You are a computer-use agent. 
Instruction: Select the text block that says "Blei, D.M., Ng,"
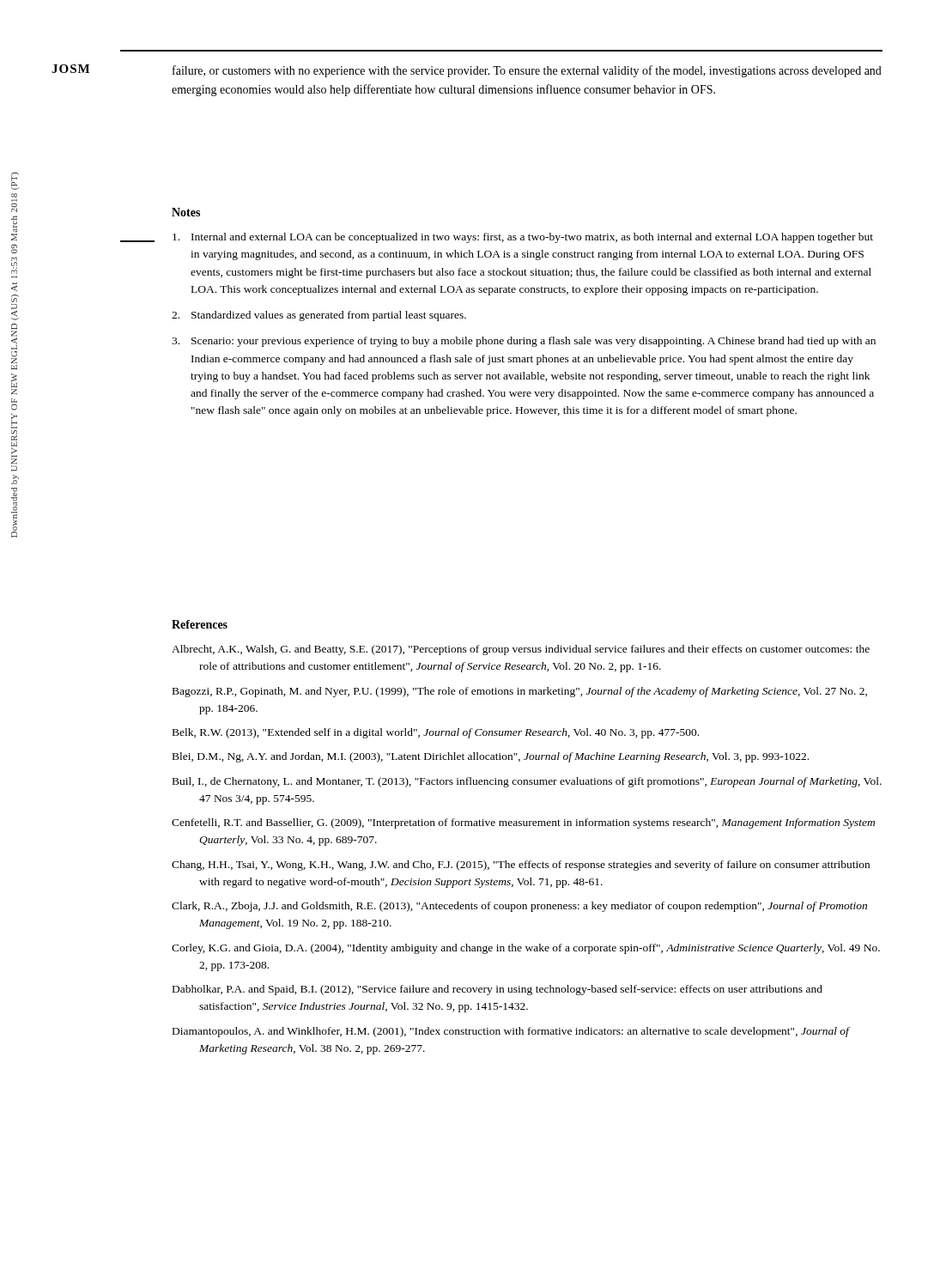point(491,756)
